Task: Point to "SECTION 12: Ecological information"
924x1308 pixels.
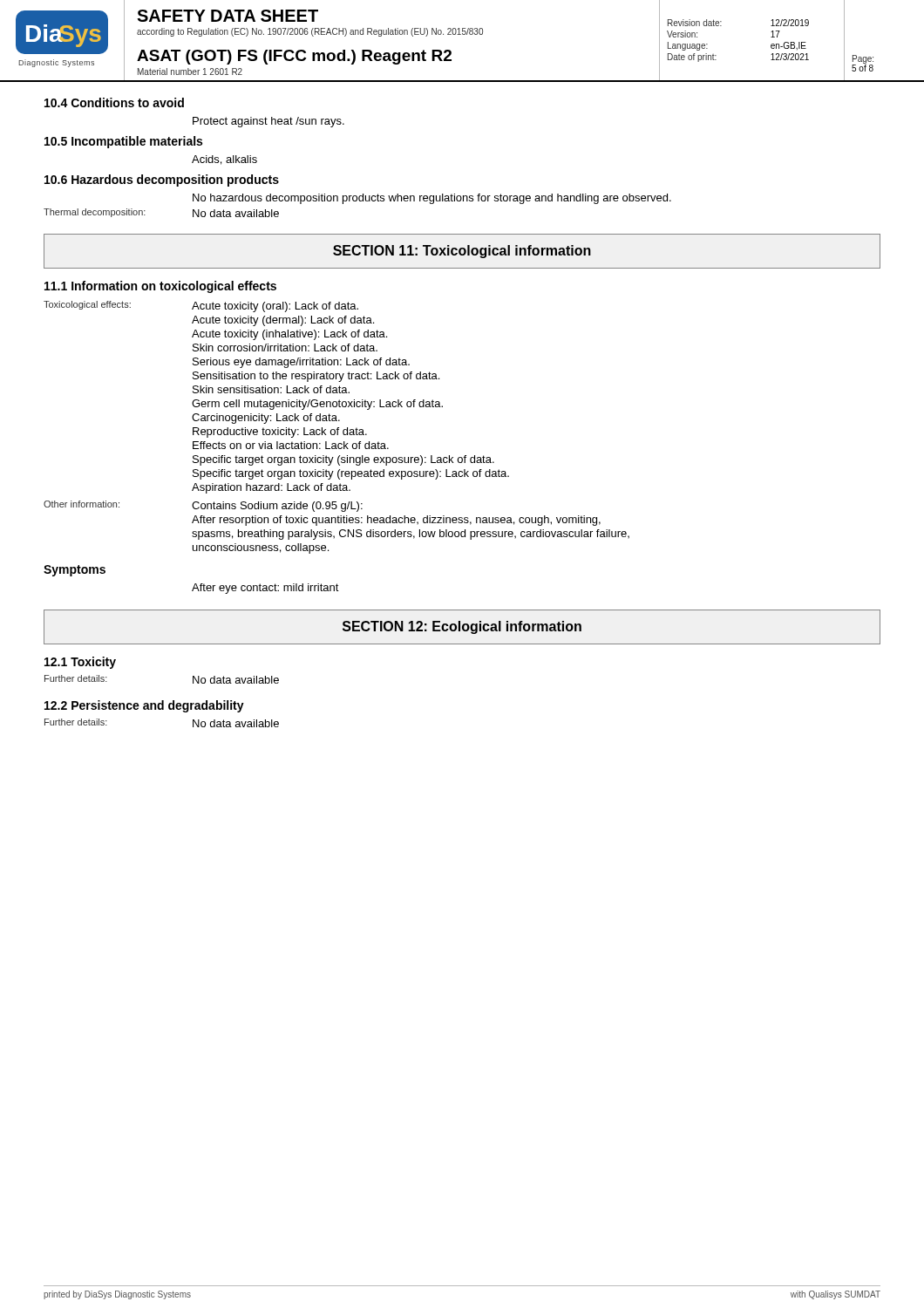Action: pos(462,627)
